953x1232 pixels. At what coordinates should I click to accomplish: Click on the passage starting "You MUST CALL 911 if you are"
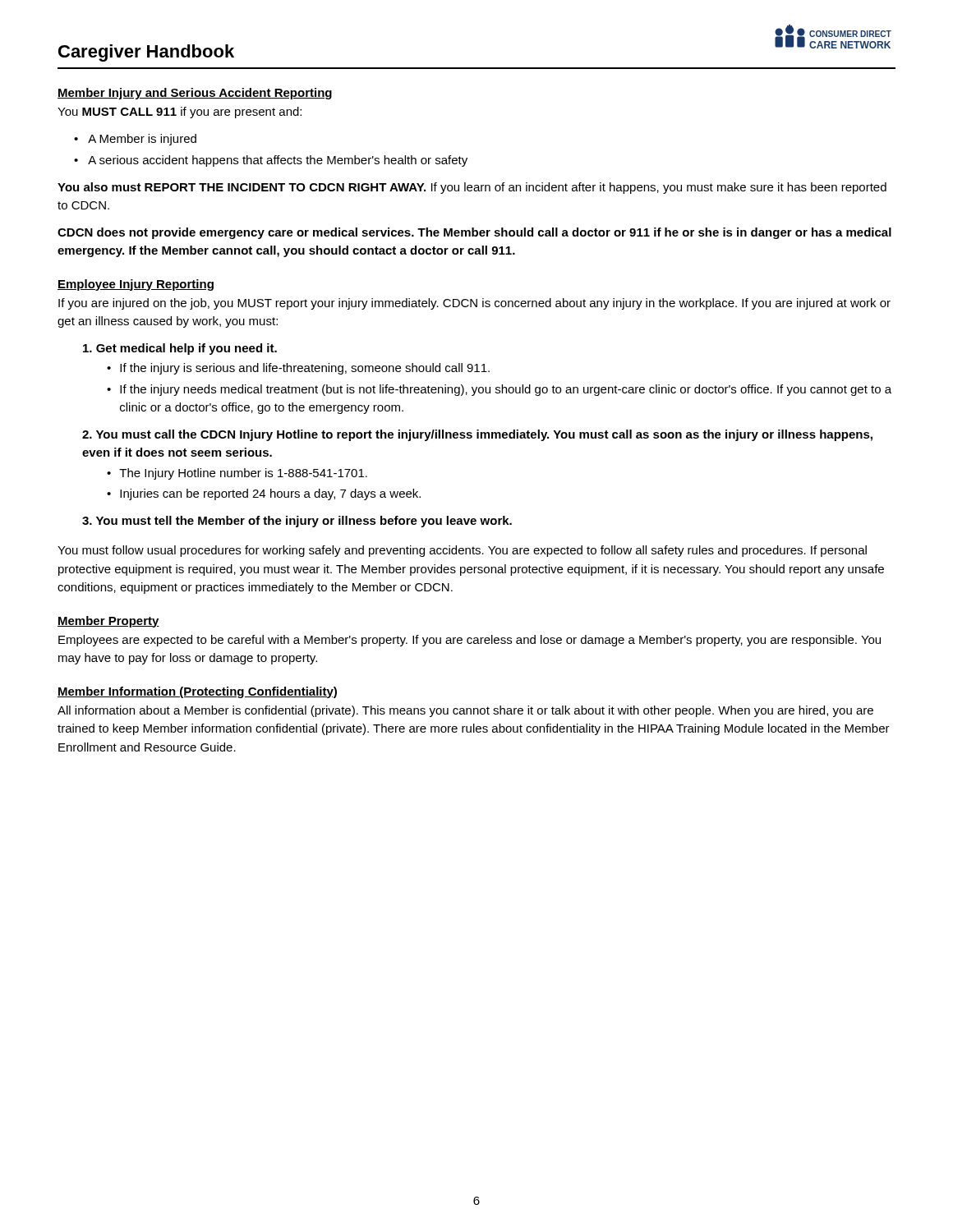[x=180, y=111]
